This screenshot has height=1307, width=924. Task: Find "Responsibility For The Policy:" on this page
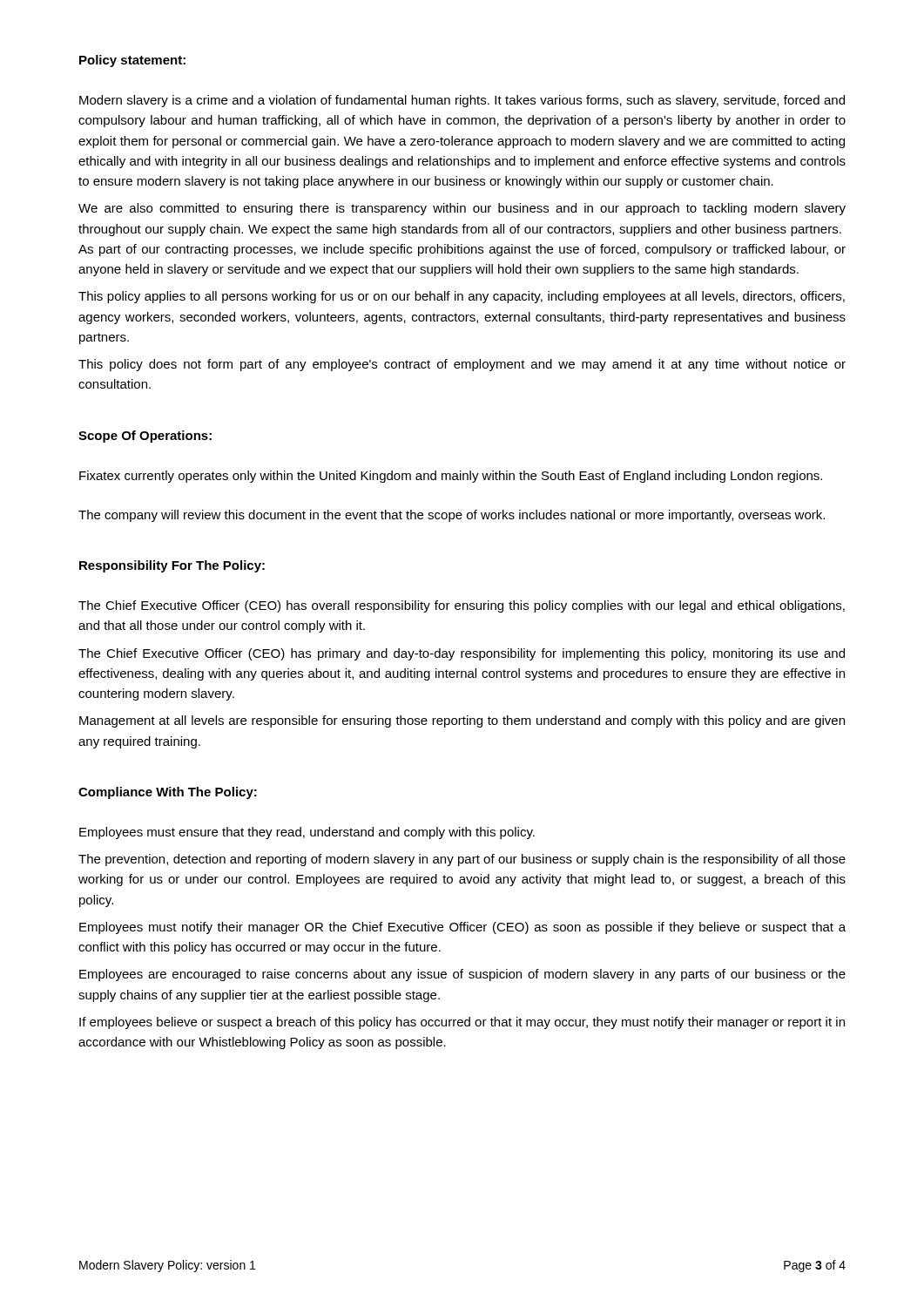tap(172, 565)
